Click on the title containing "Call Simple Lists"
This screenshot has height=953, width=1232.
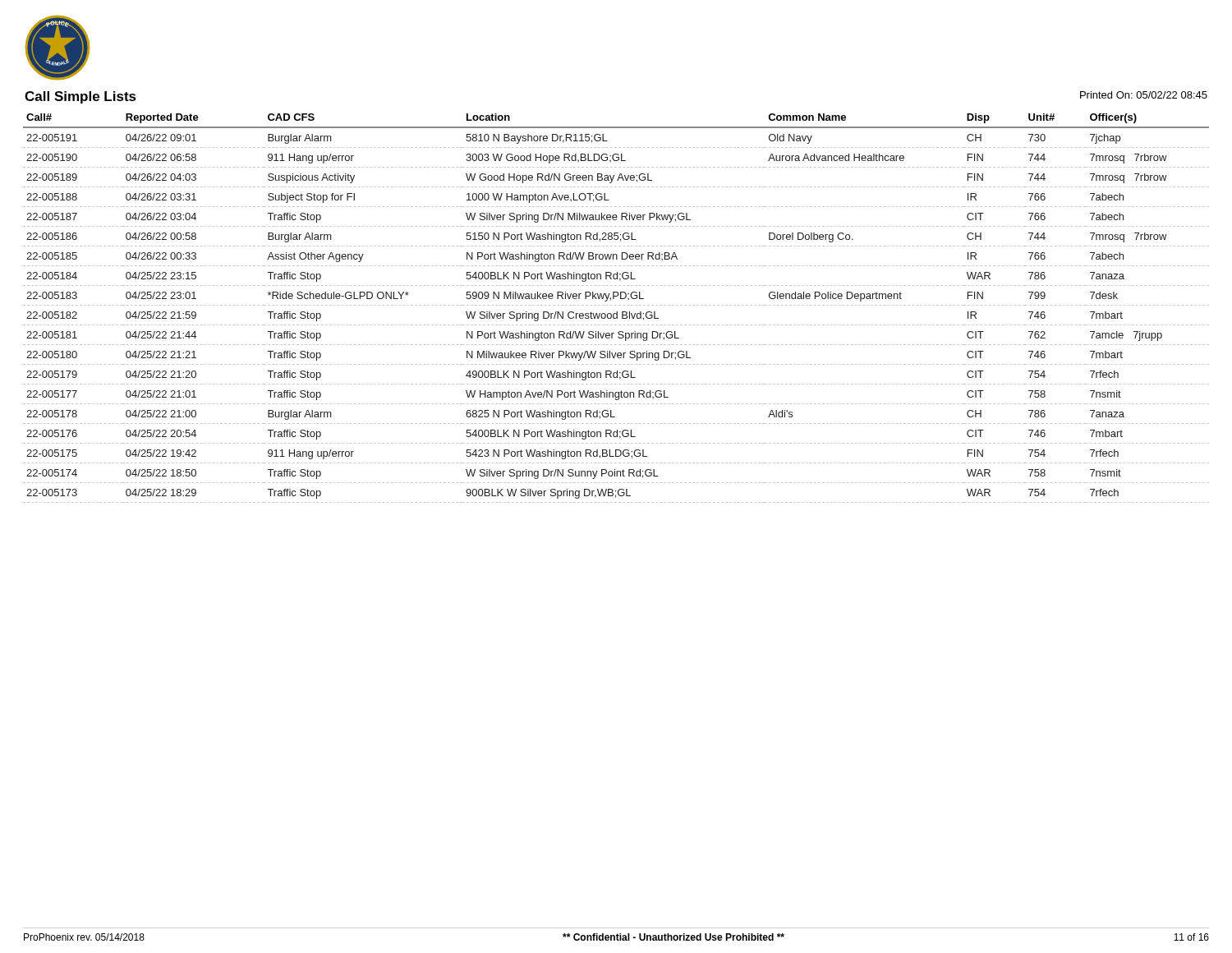click(x=81, y=97)
